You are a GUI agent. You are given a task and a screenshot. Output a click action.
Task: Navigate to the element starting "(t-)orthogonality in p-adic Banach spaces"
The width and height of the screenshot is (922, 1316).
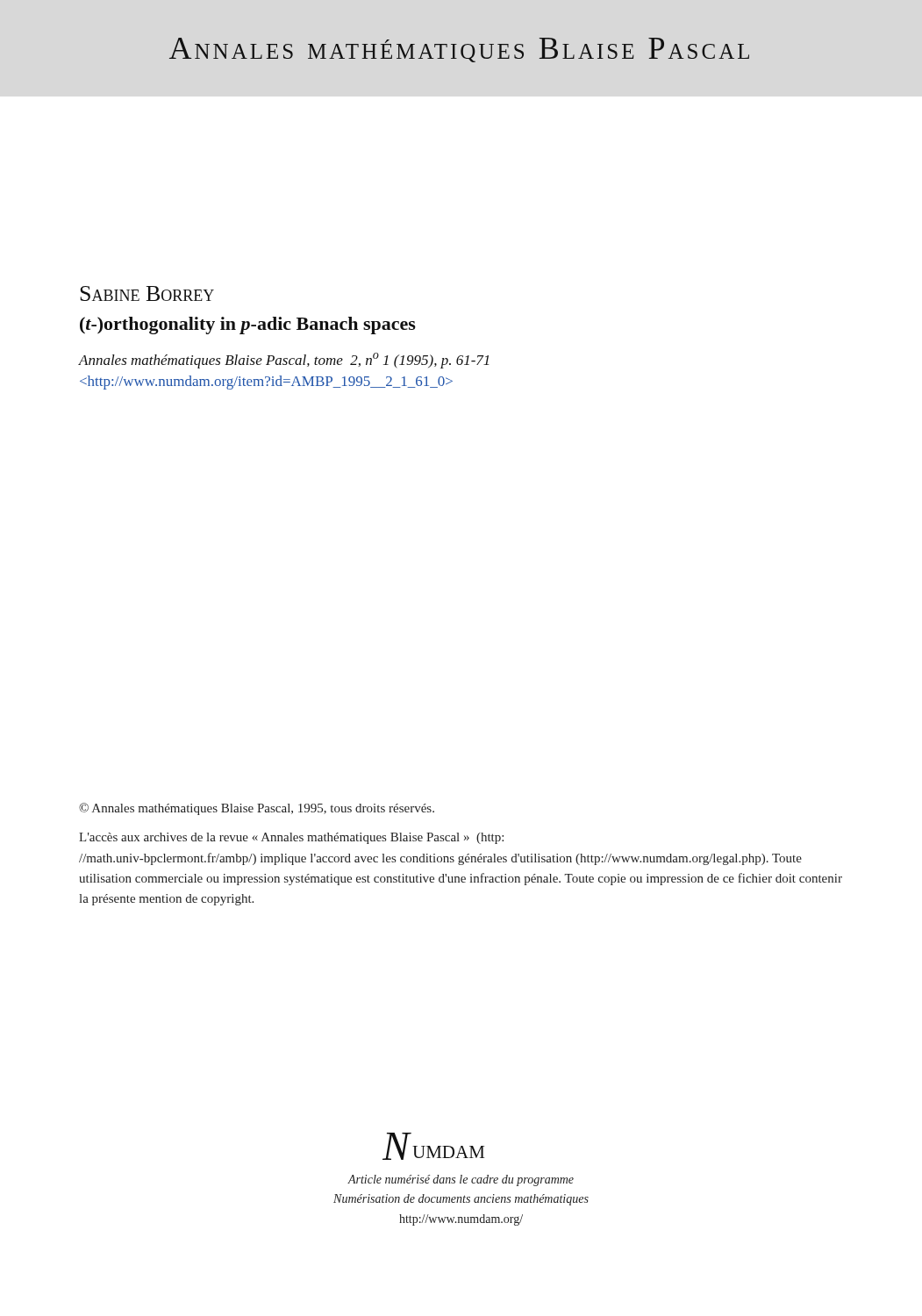(247, 323)
